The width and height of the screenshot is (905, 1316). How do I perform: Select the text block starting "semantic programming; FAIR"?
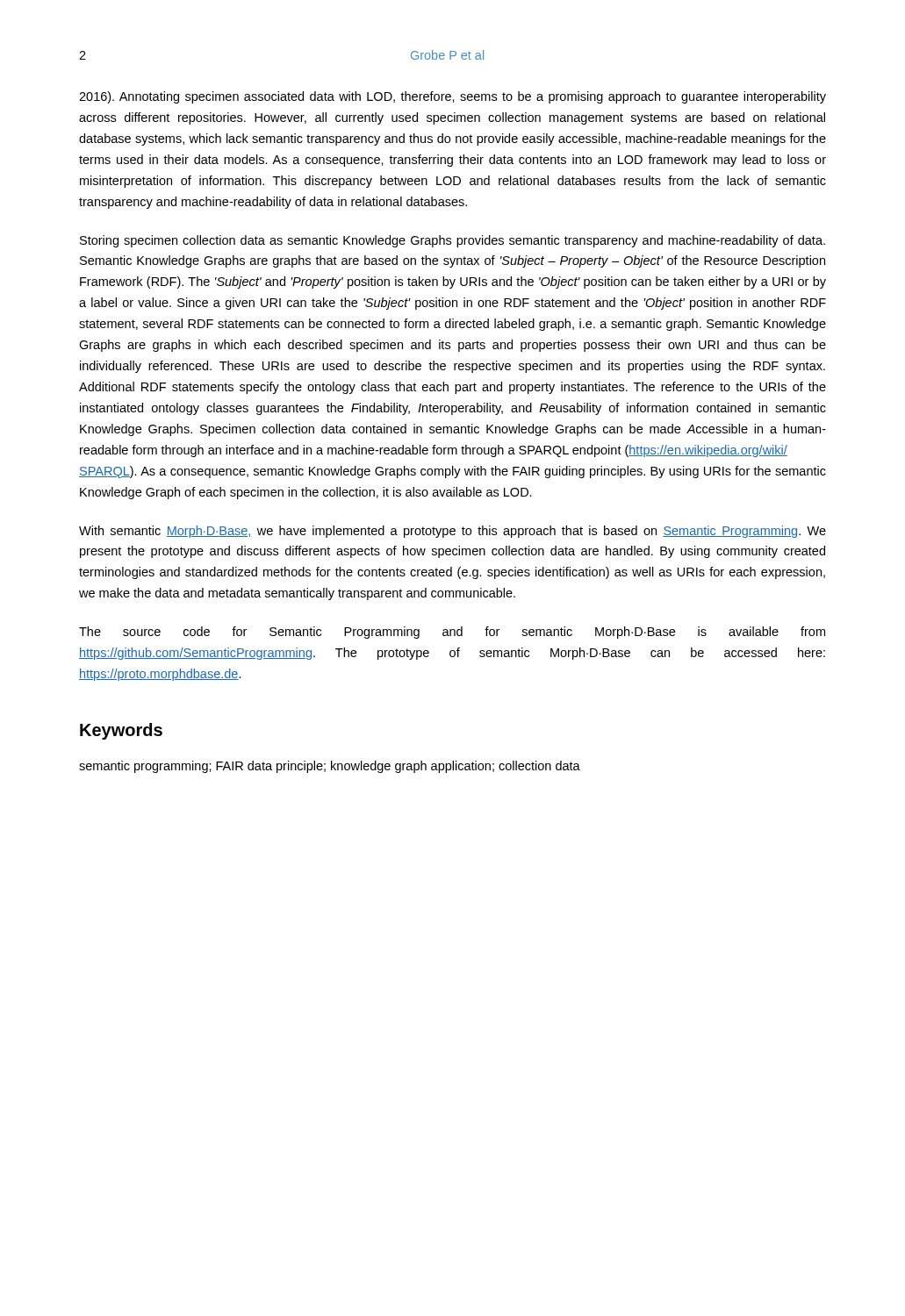[x=329, y=766]
